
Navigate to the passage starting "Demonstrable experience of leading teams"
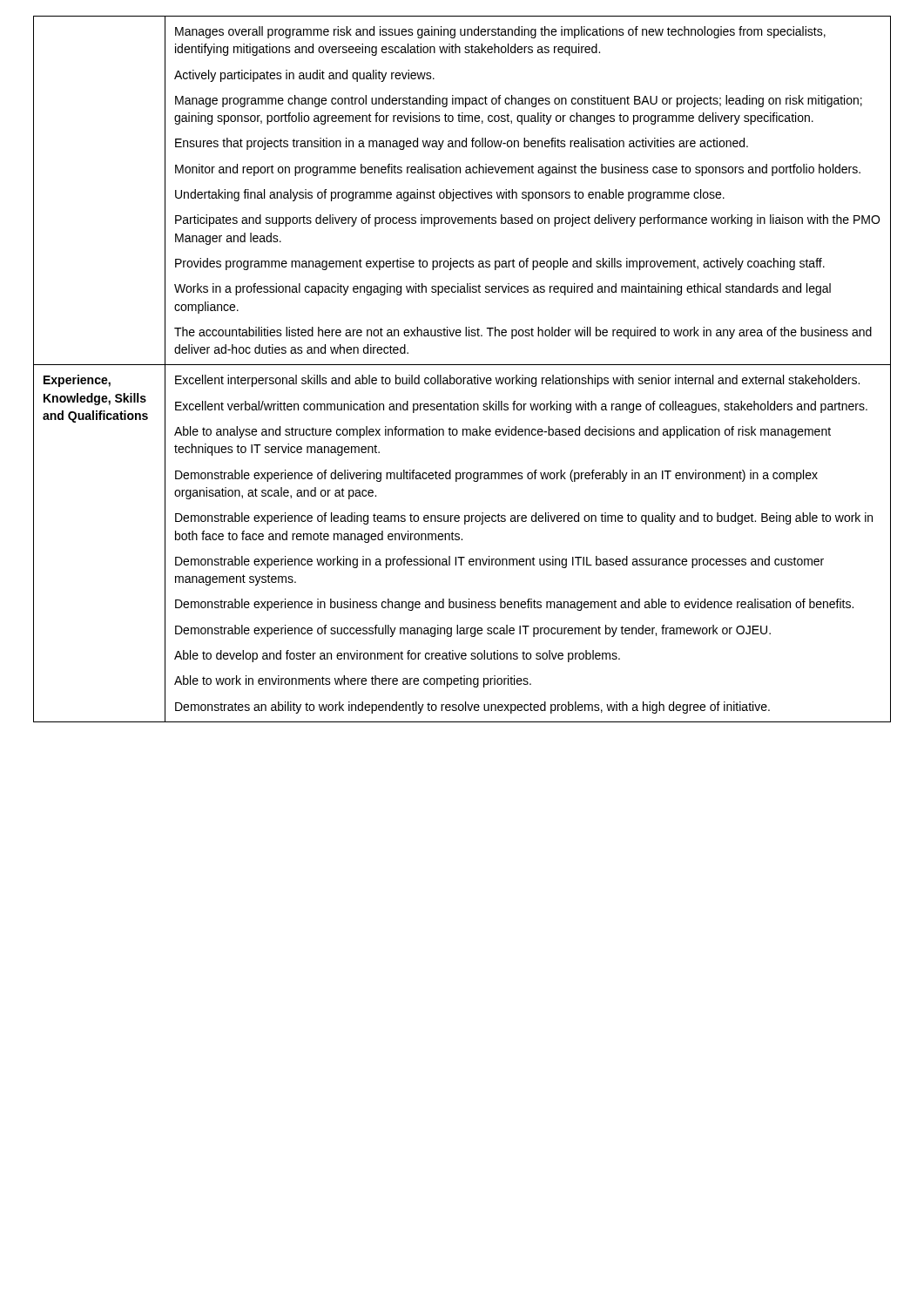tap(524, 527)
